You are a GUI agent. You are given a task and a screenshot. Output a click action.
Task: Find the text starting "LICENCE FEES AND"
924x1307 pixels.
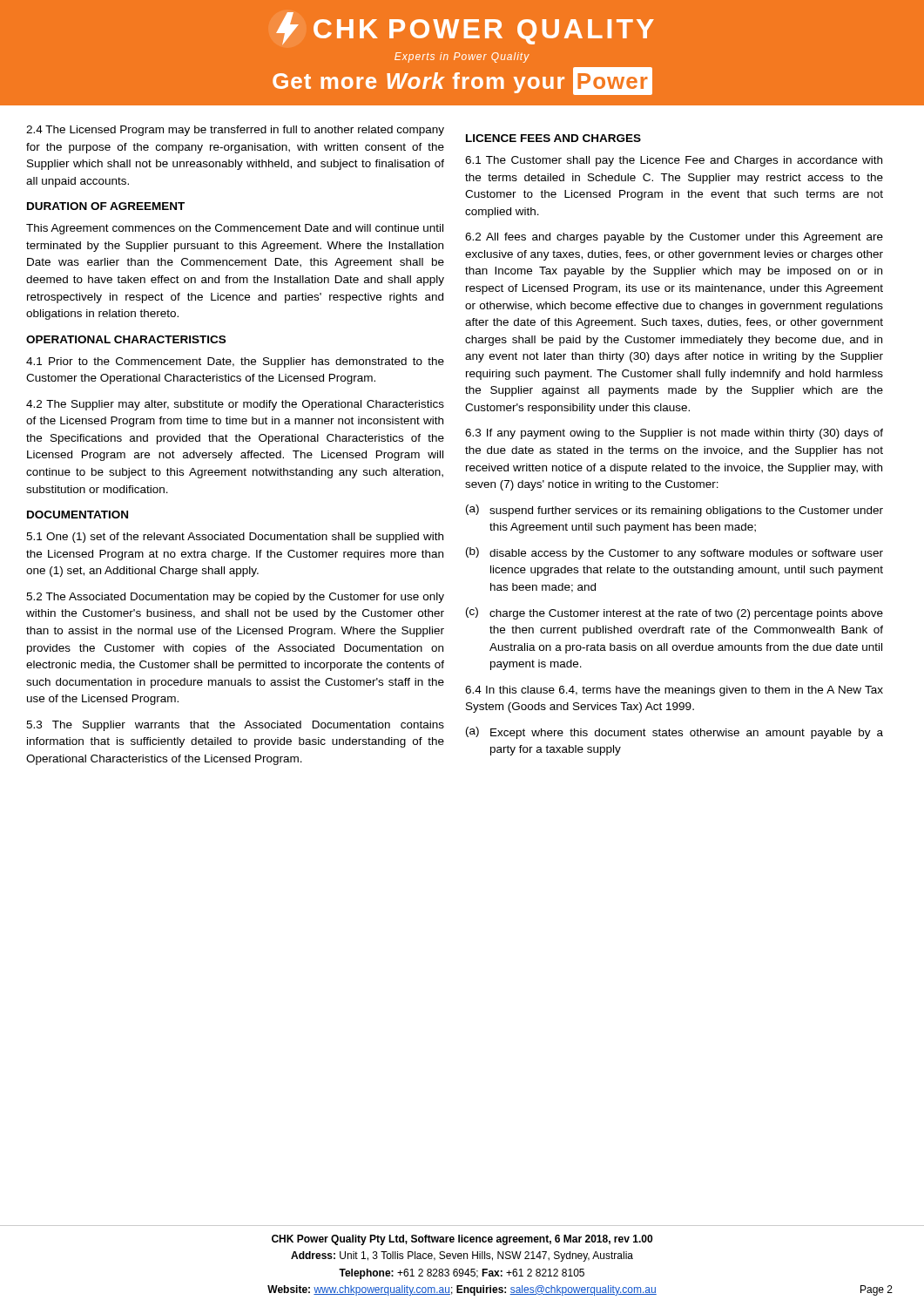pos(553,138)
